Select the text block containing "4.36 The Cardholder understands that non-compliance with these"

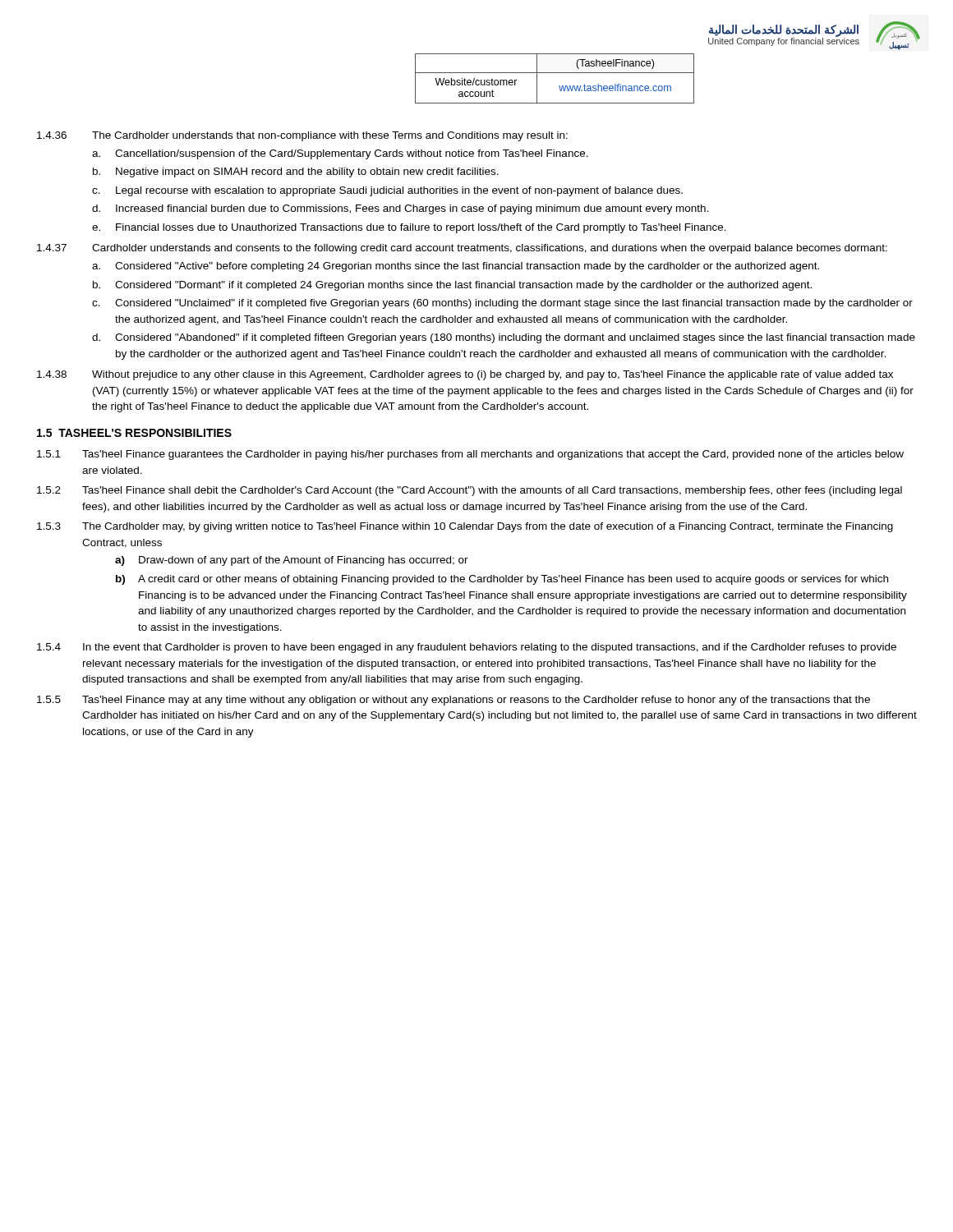(476, 135)
